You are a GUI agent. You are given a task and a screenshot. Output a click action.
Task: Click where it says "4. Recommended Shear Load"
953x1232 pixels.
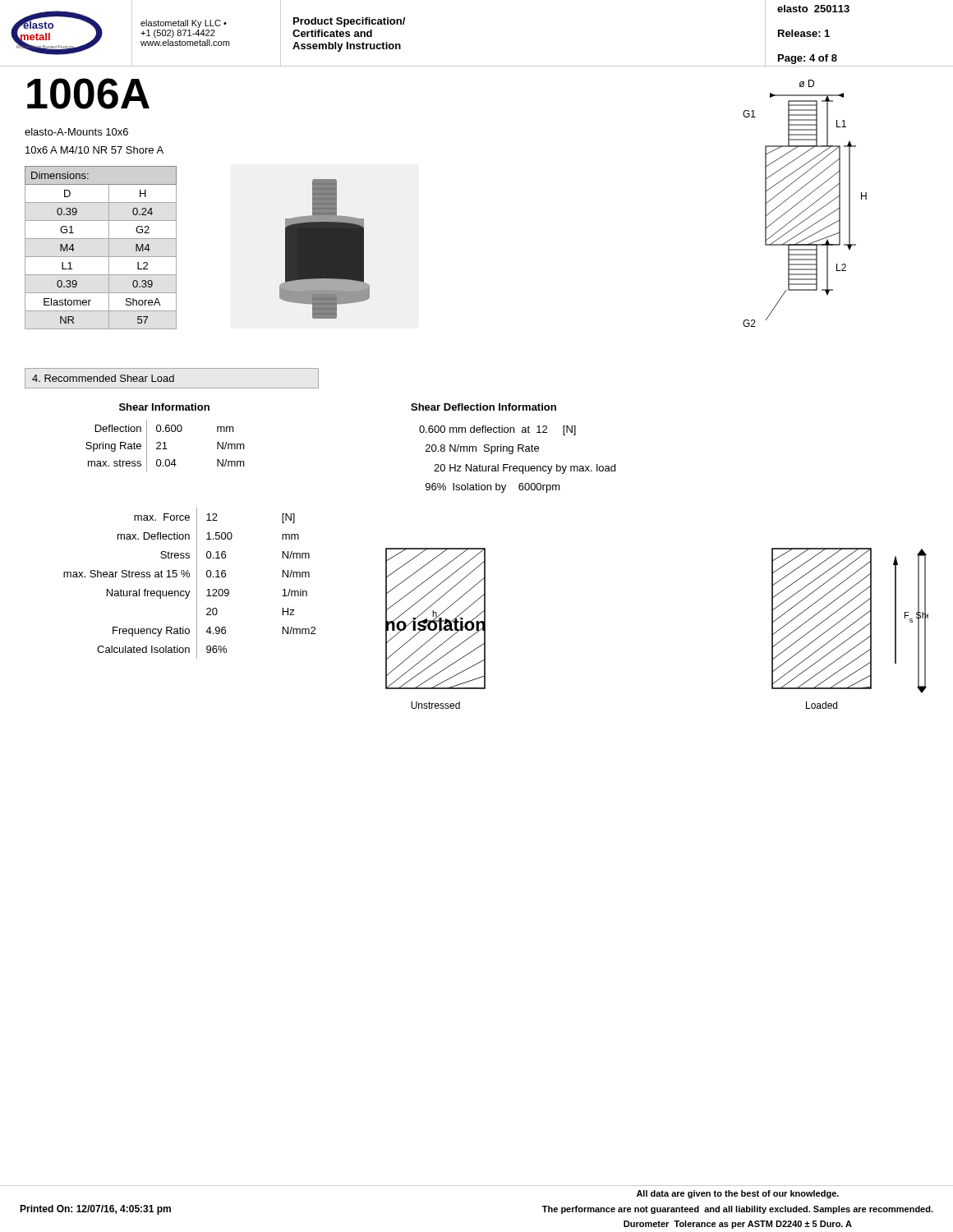click(x=103, y=378)
